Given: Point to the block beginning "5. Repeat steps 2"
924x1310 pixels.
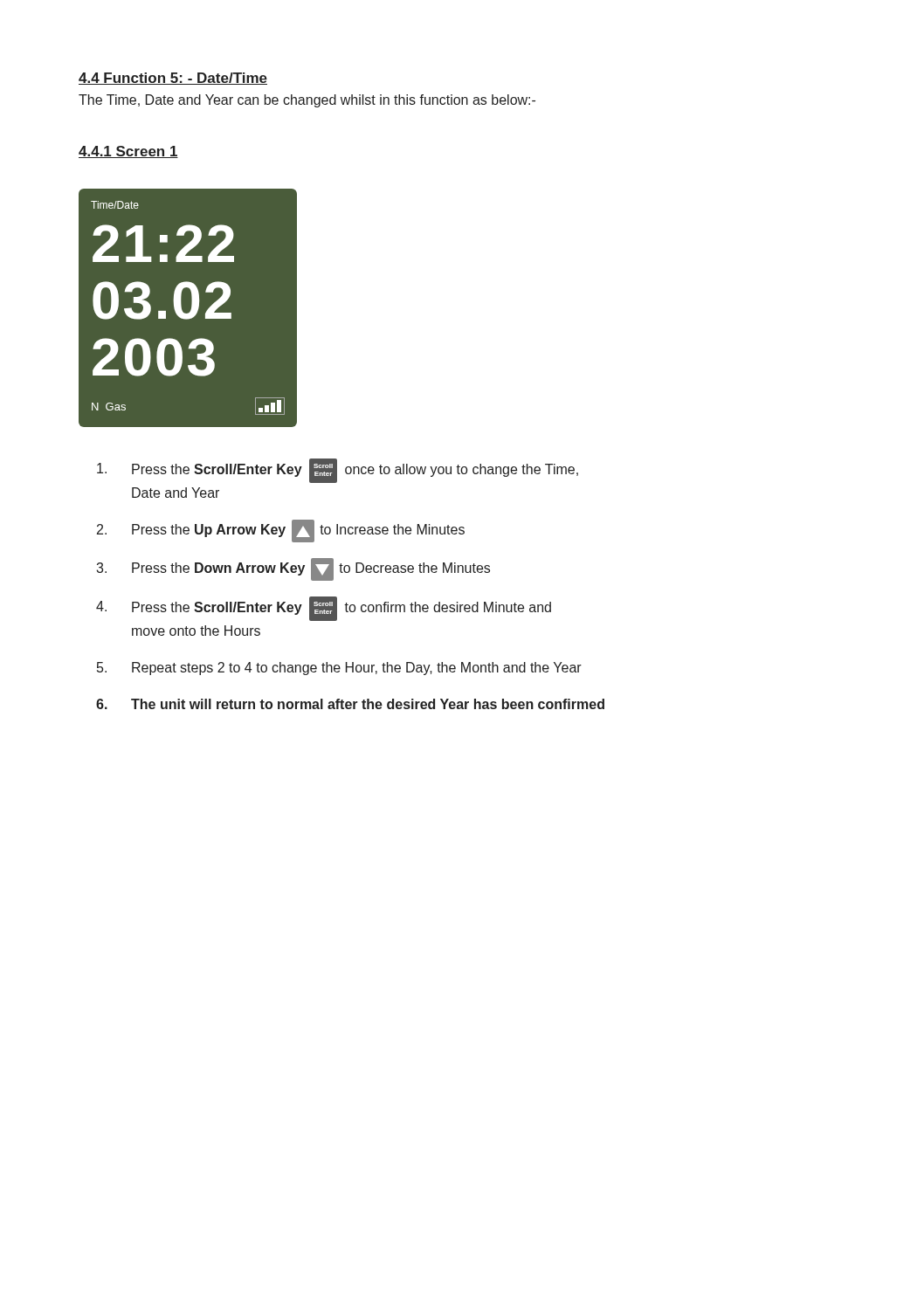Looking at the screenshot, I should [471, 668].
